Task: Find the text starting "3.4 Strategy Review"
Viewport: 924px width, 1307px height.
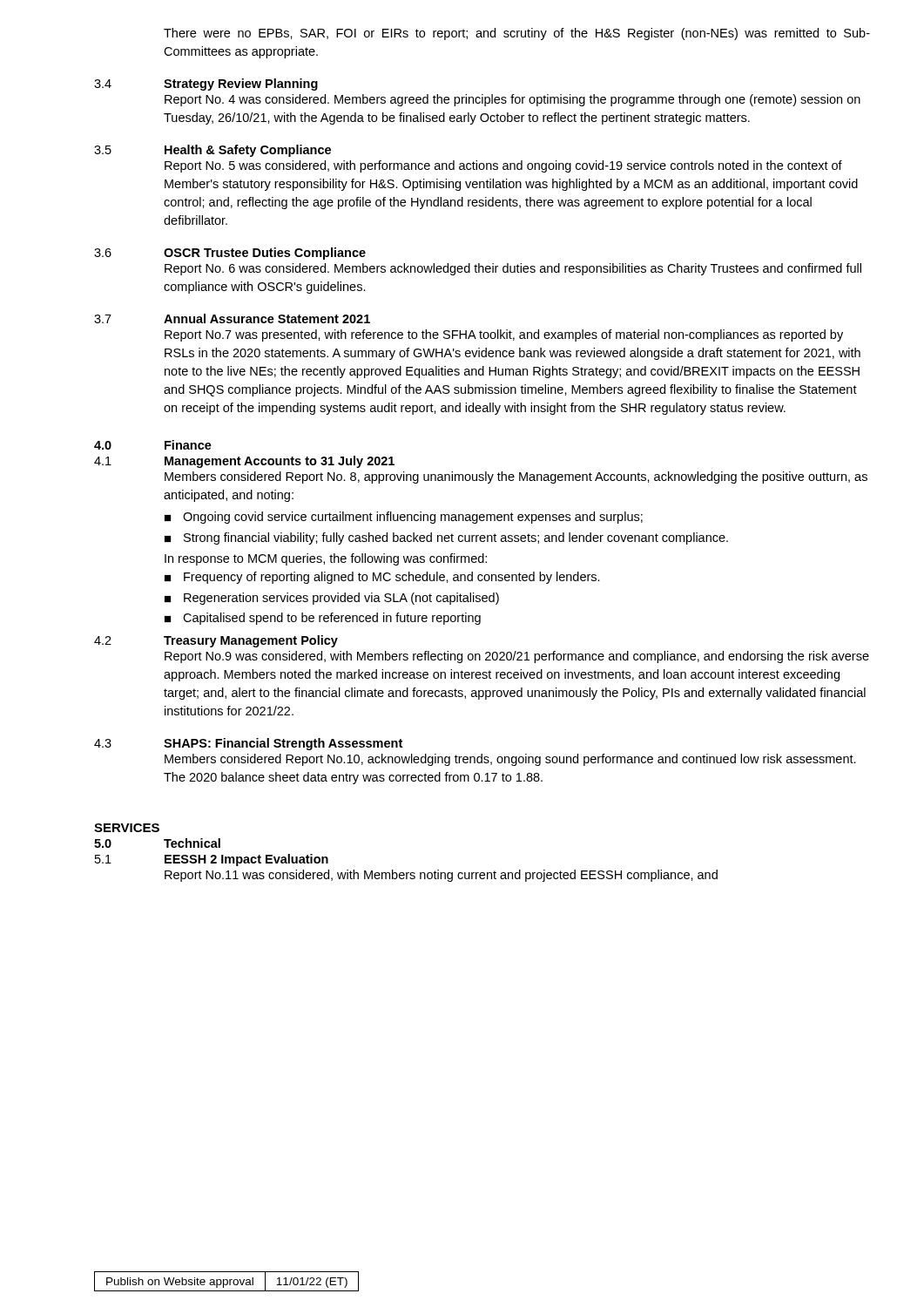Action: pyautogui.click(x=482, y=102)
